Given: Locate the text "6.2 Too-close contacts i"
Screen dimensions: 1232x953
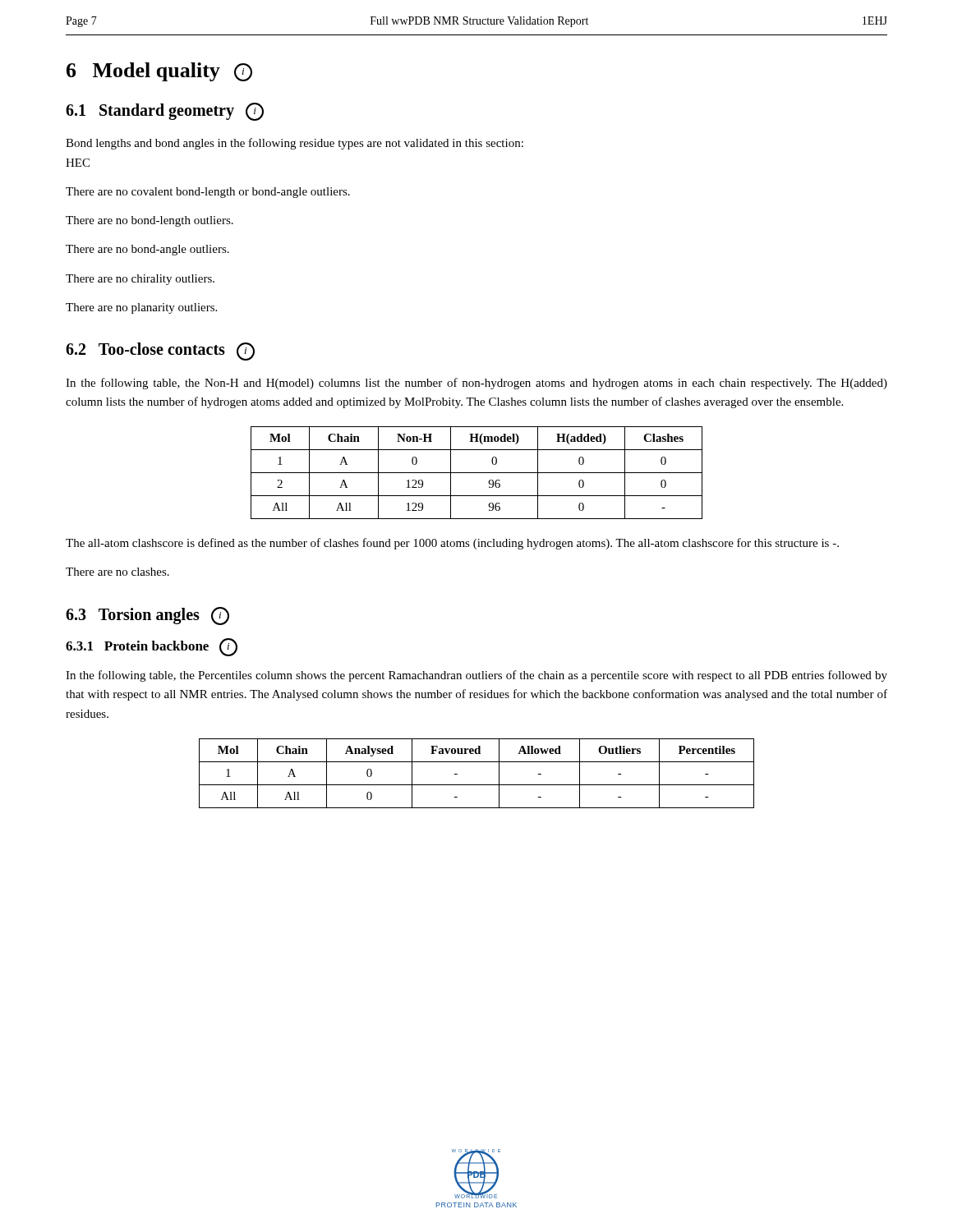Looking at the screenshot, I should [x=160, y=352].
